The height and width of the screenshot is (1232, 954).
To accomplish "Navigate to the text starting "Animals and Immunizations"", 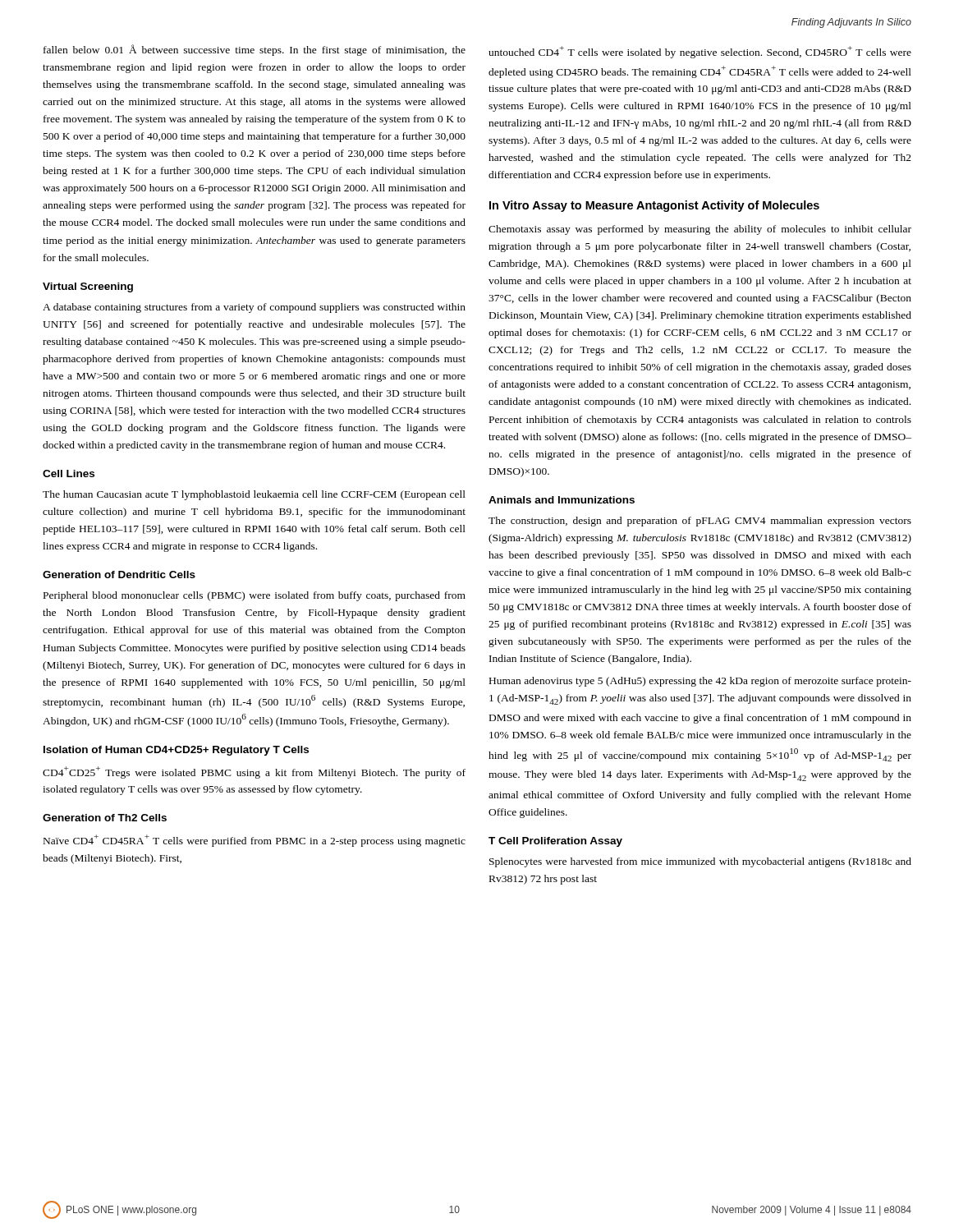I will [x=562, y=500].
